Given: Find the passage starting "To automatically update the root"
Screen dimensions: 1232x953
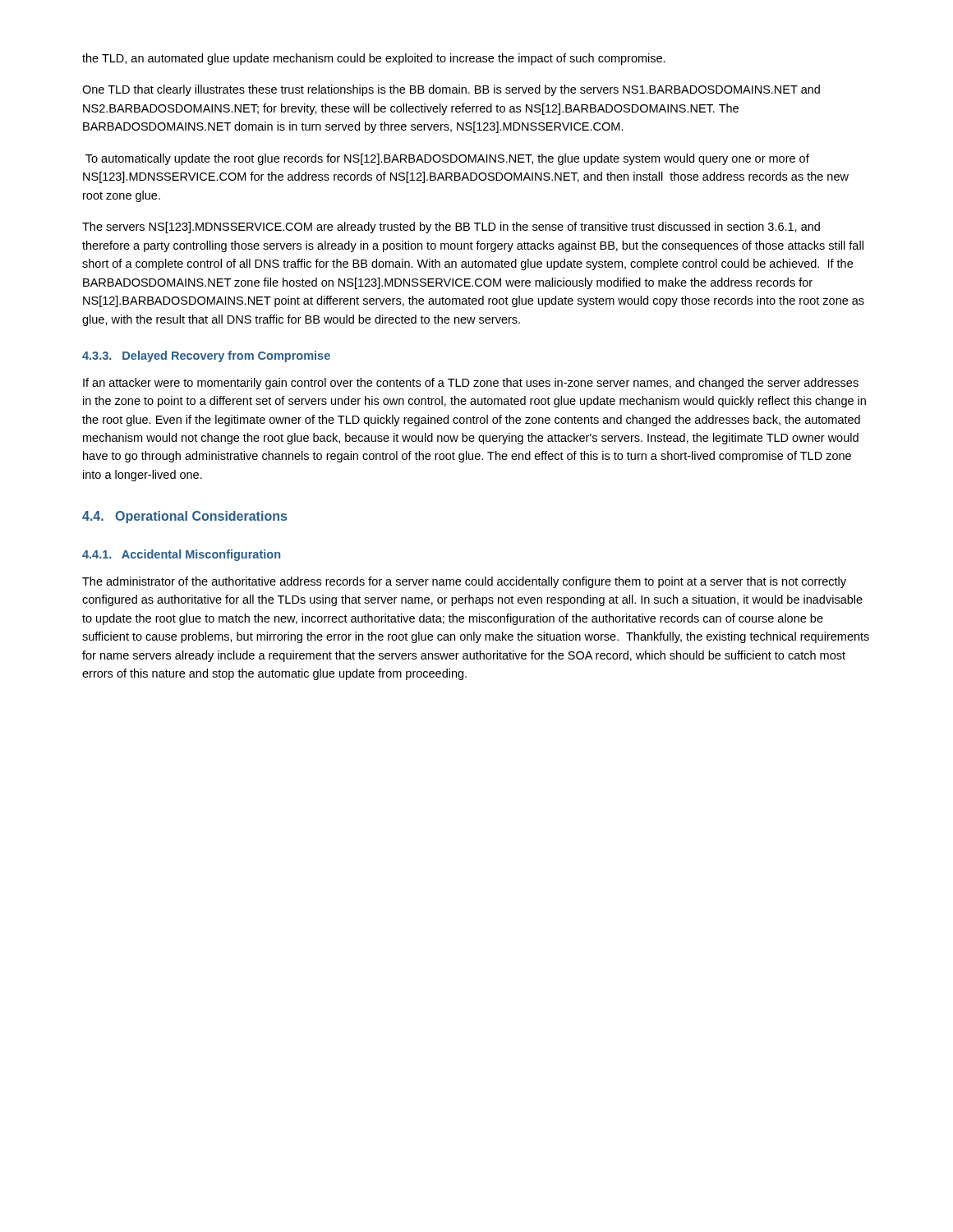Looking at the screenshot, I should (x=465, y=177).
